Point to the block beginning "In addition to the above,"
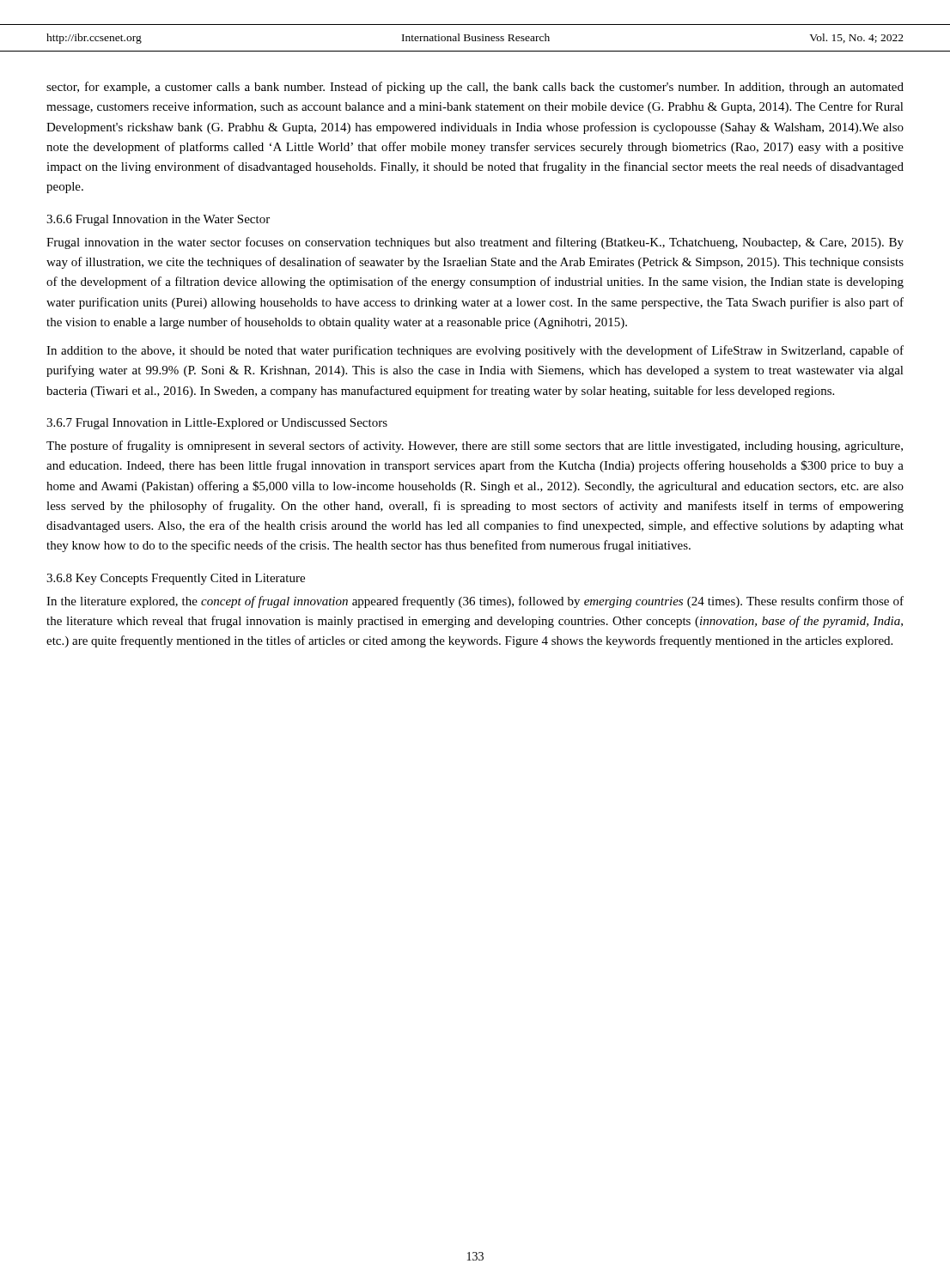The width and height of the screenshot is (950, 1288). (475, 370)
